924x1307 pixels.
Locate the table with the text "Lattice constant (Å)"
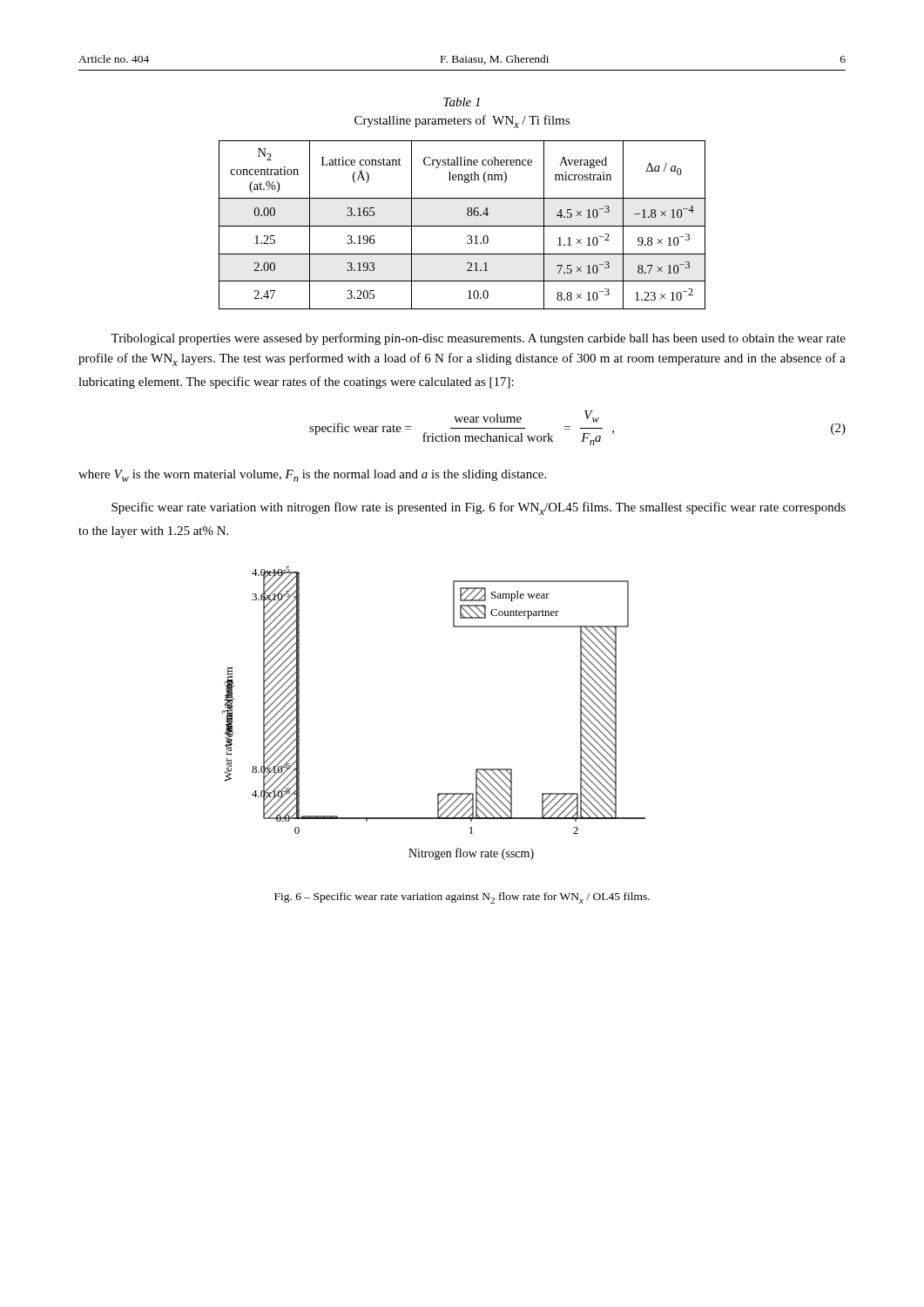point(462,225)
